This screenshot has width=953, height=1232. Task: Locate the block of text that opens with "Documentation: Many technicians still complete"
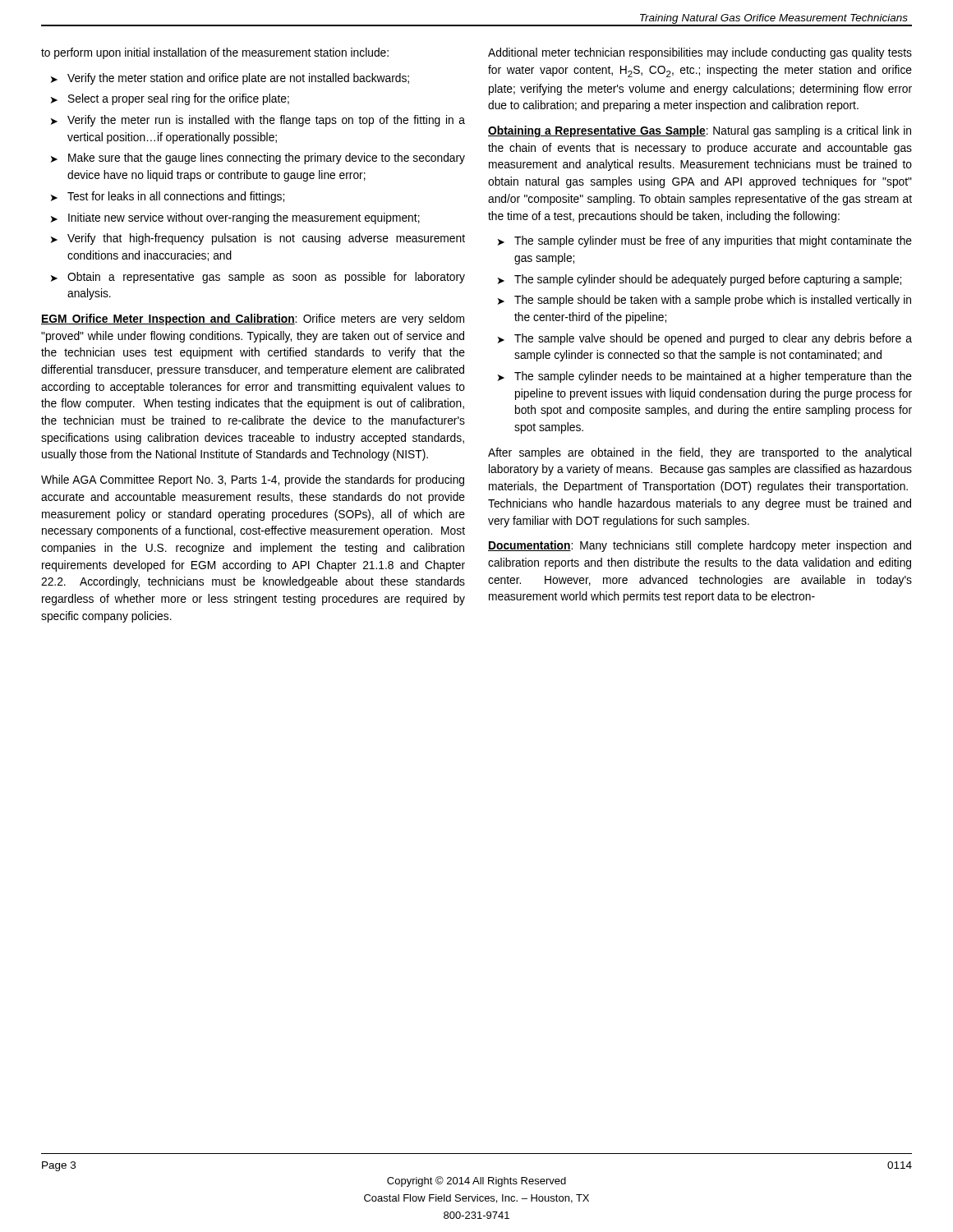(700, 571)
